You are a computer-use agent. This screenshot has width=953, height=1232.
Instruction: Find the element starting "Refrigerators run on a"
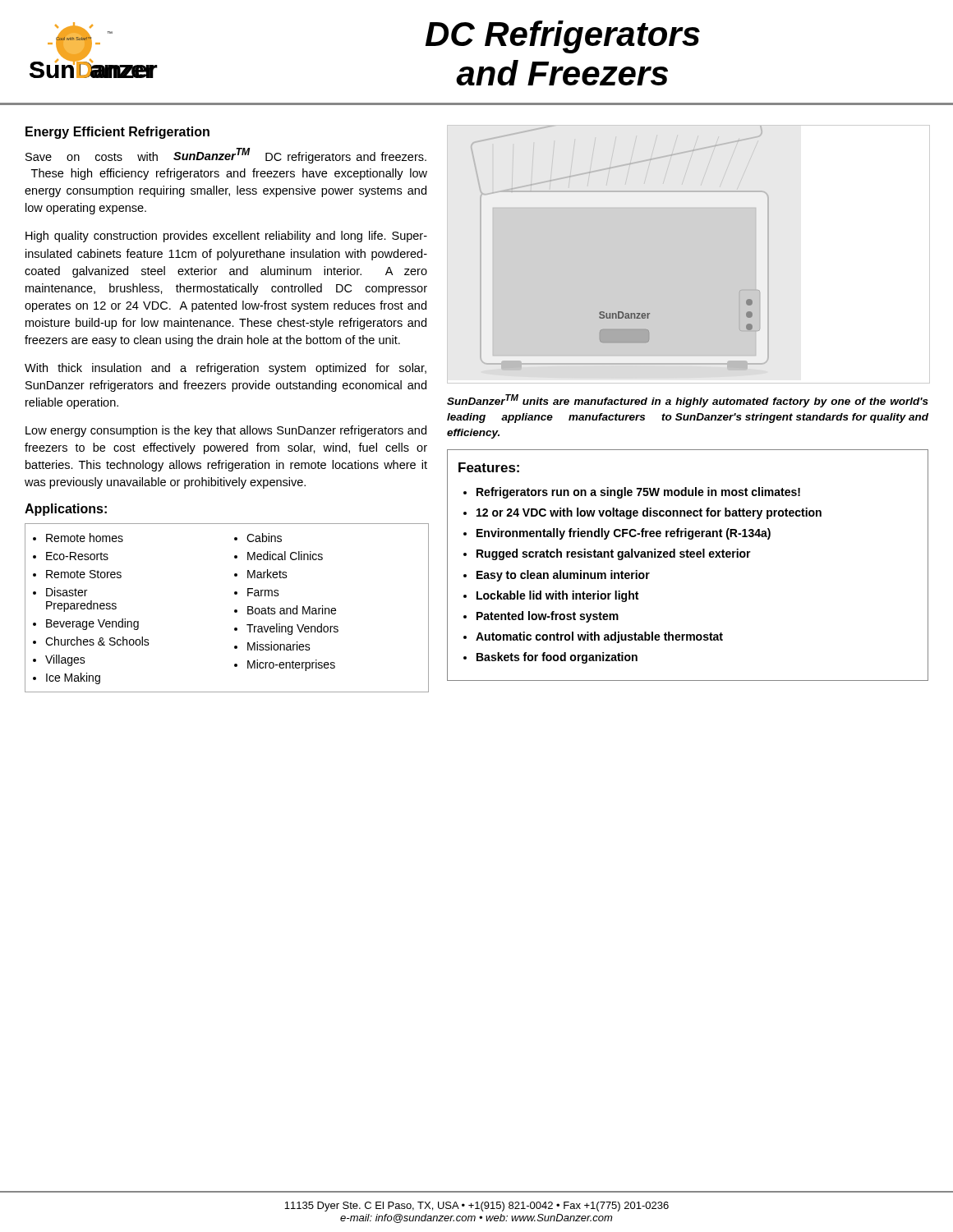point(638,492)
